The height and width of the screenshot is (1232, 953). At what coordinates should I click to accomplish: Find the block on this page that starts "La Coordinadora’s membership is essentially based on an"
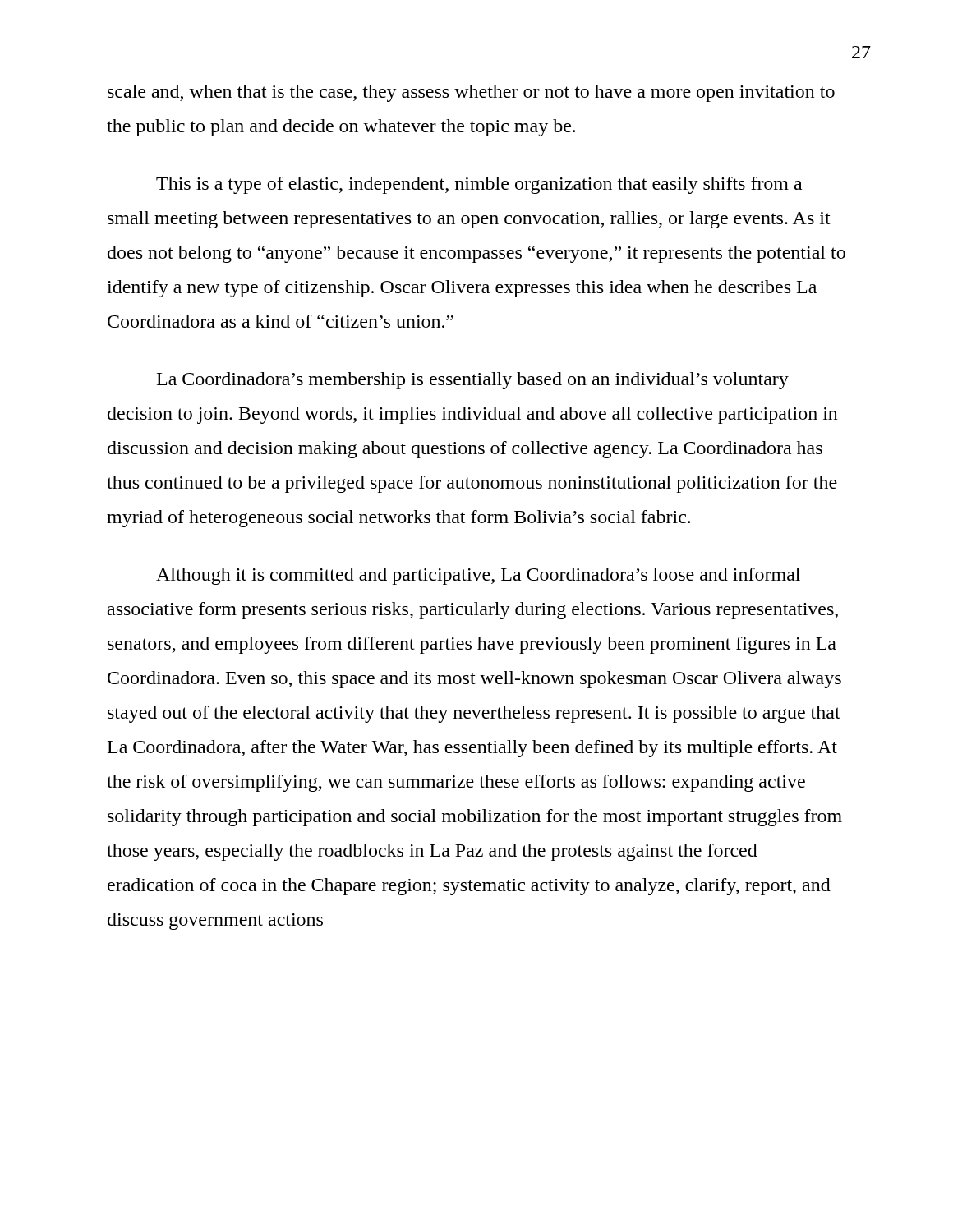coord(472,448)
